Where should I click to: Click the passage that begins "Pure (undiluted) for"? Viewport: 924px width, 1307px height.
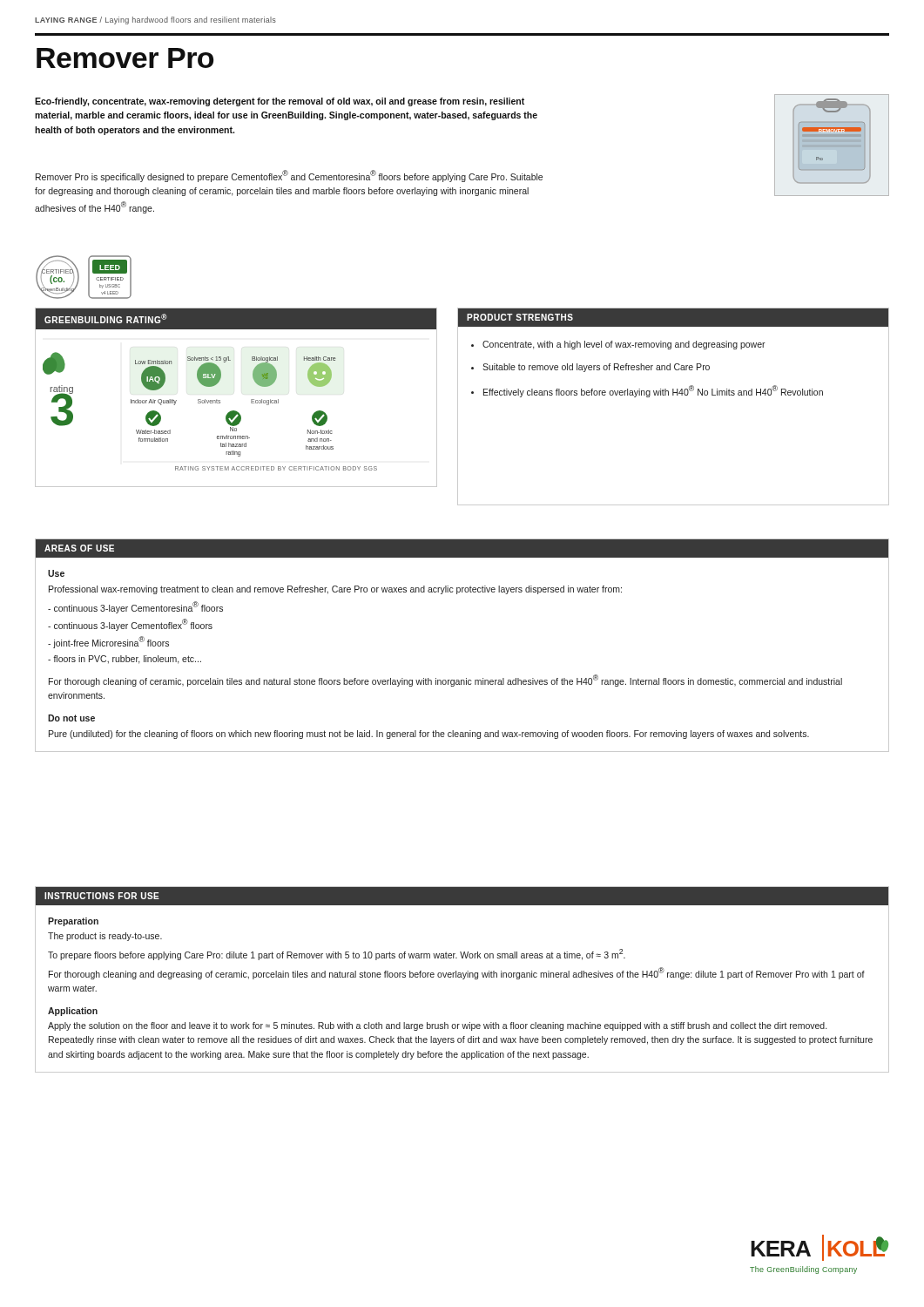pos(429,733)
